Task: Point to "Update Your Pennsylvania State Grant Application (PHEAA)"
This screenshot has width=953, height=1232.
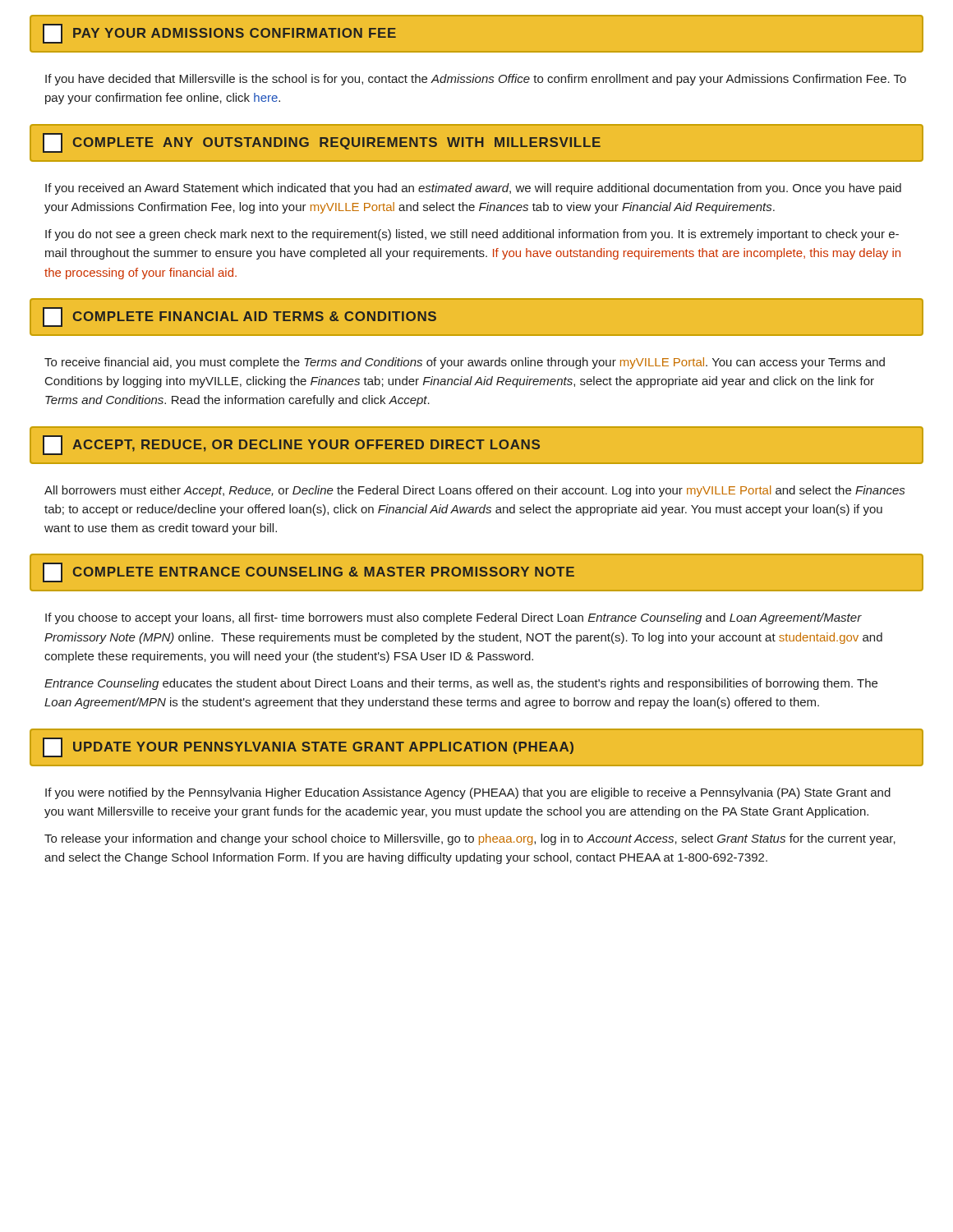Action: point(309,747)
